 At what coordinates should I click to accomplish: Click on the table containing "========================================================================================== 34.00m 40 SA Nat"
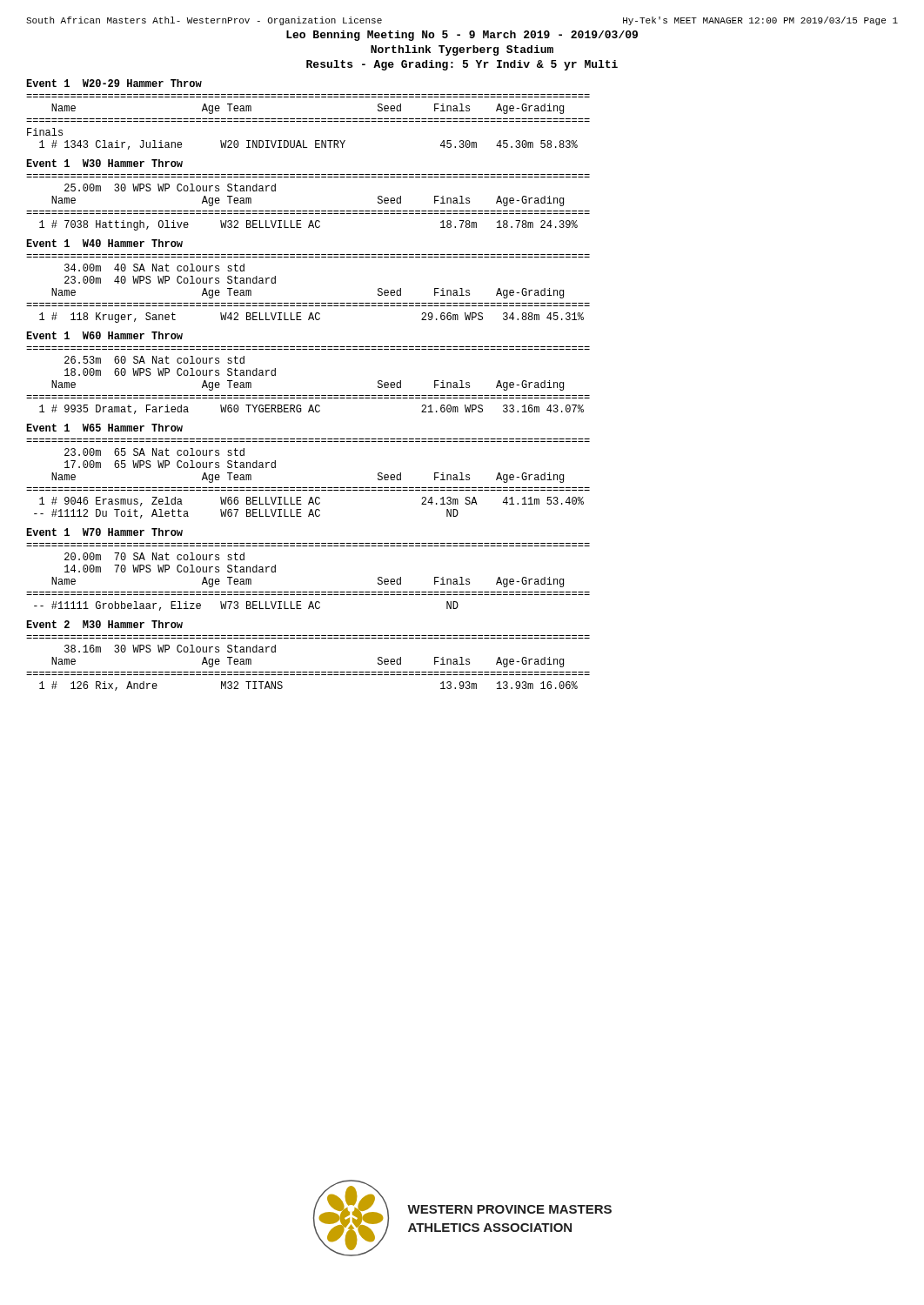[462, 287]
